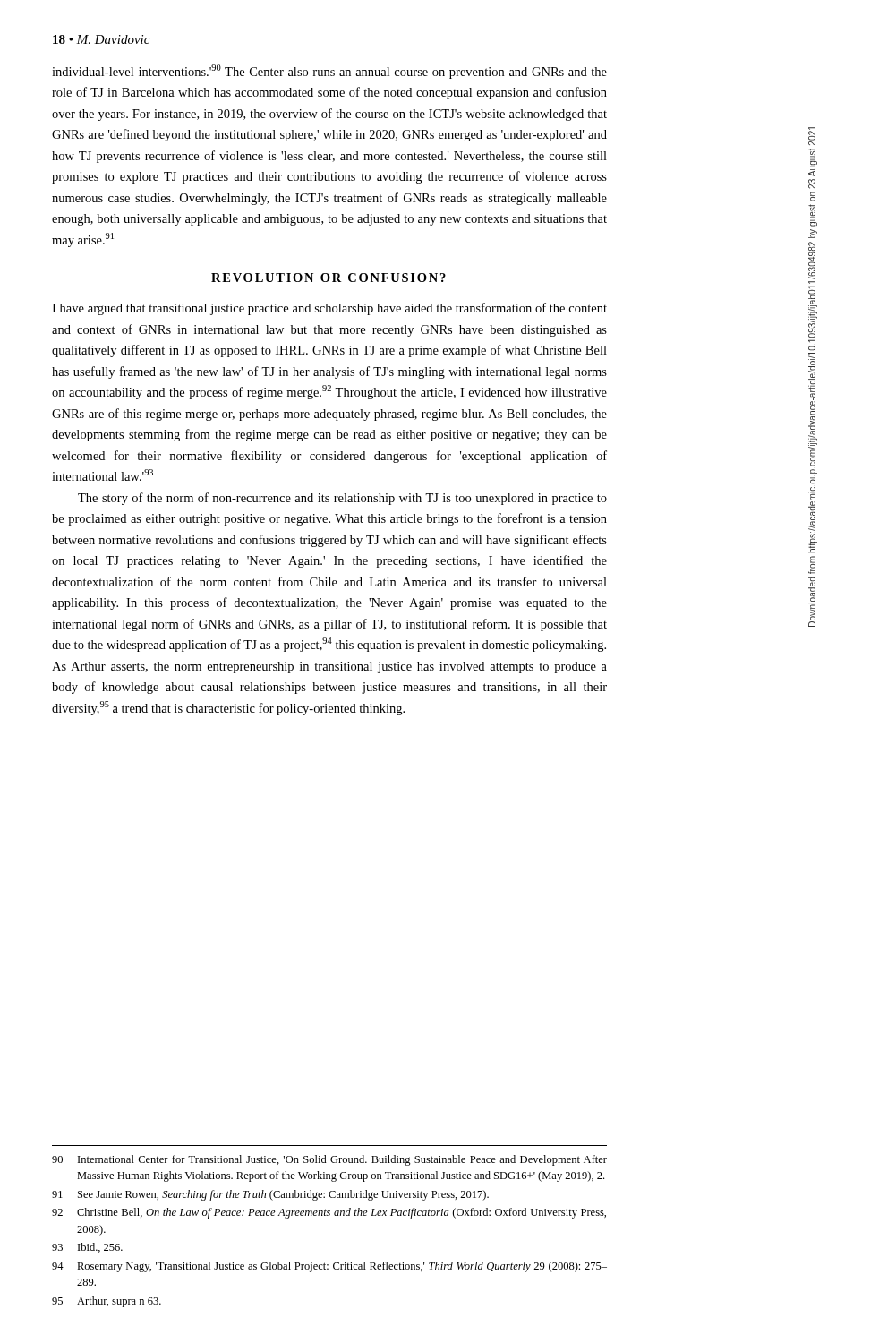Select the region starting "92 Christine Bell, On the Law of Peace:"

pos(329,1221)
